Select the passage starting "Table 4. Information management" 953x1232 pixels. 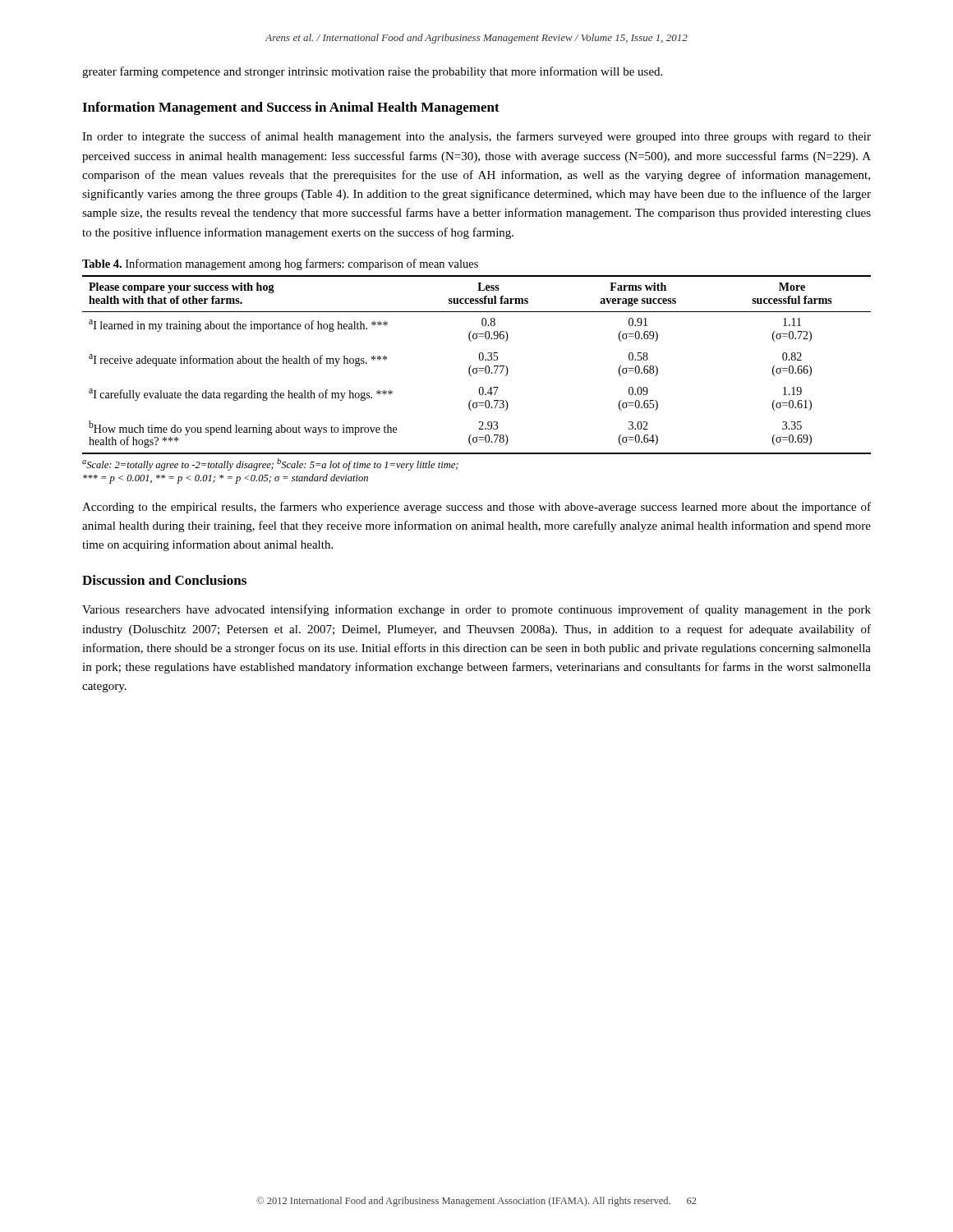point(280,263)
